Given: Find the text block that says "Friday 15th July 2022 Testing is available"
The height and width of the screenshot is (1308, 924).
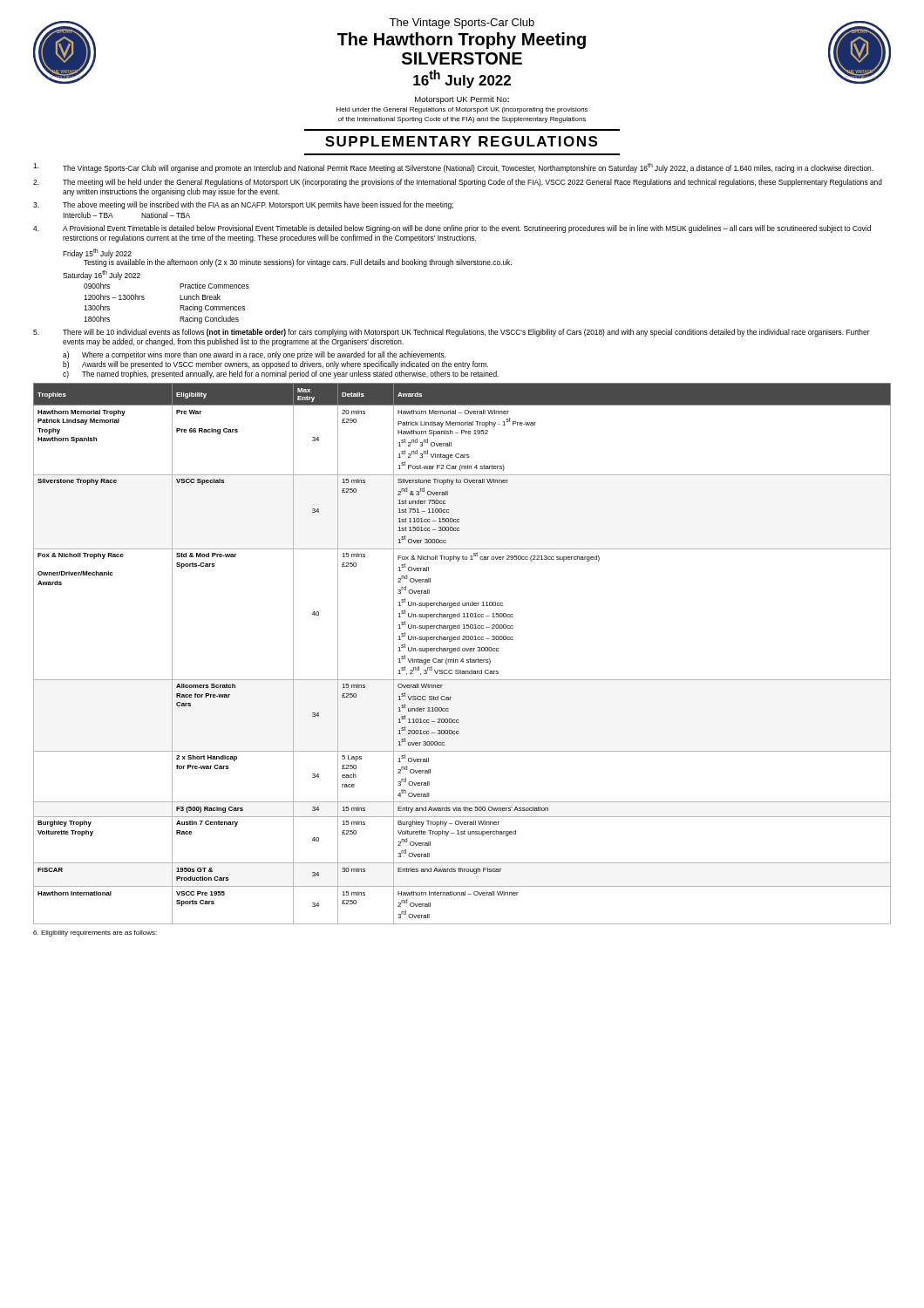Looking at the screenshot, I should click(x=477, y=257).
